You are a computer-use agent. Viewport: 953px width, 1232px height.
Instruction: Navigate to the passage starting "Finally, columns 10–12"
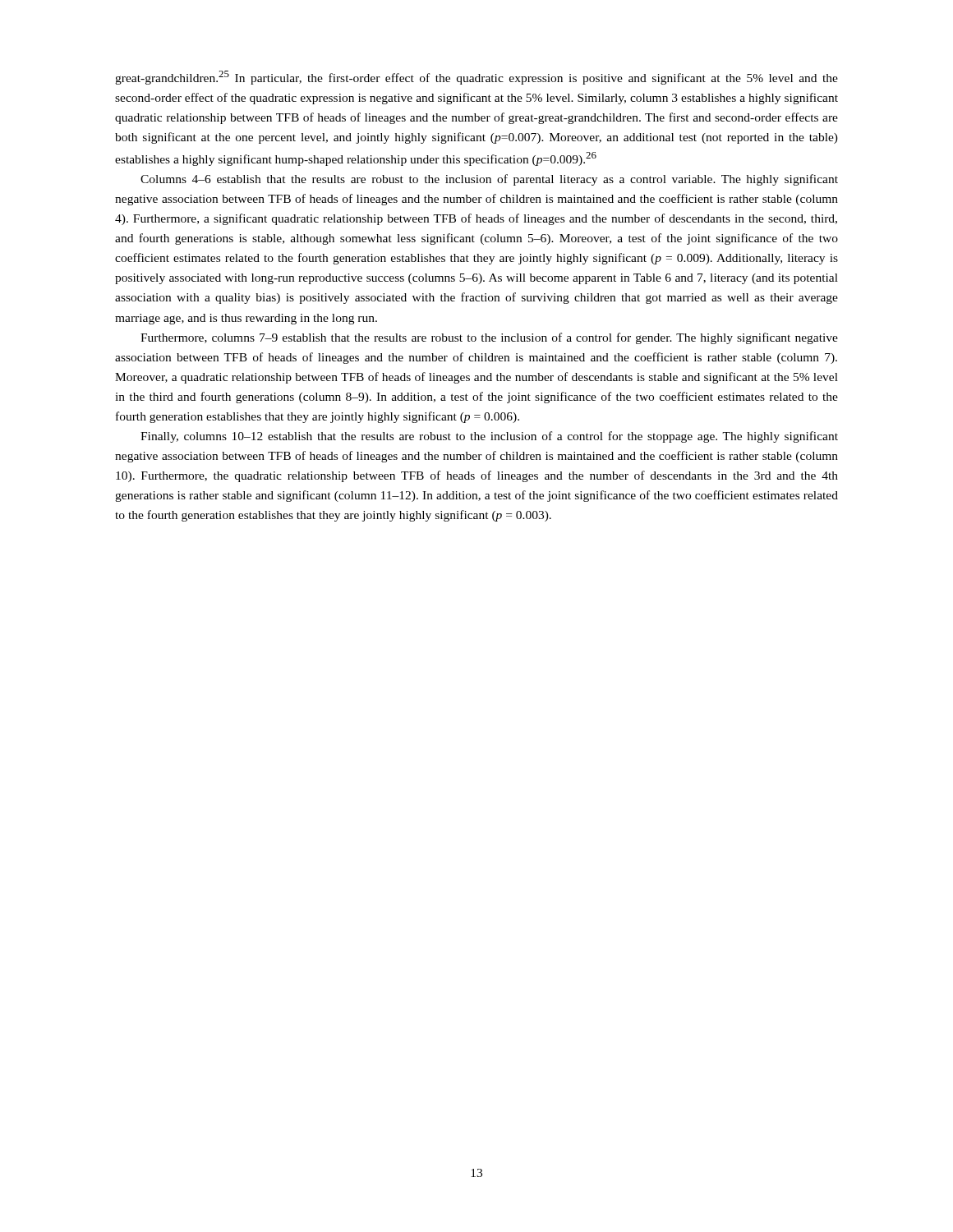click(476, 475)
